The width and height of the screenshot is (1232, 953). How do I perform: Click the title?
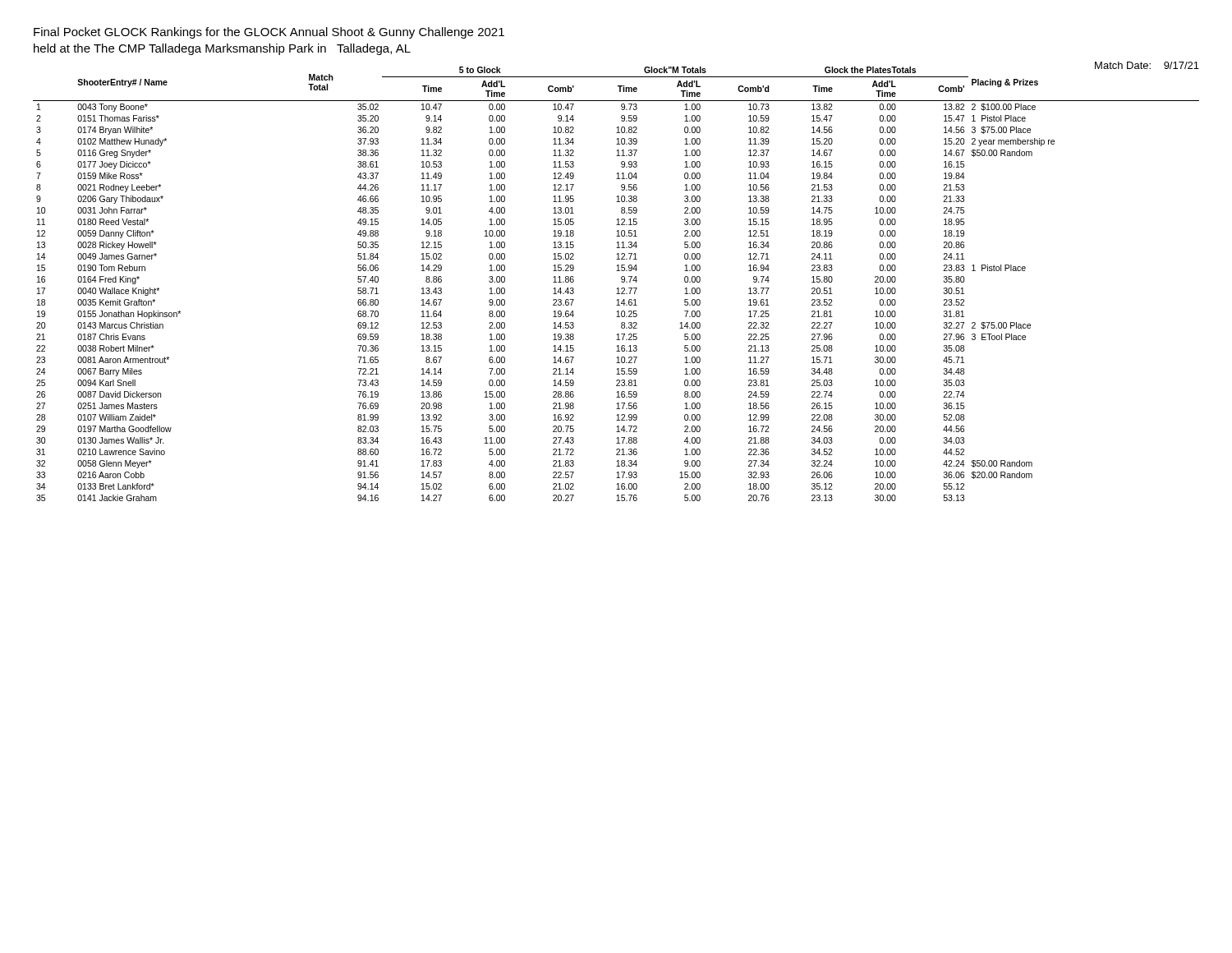coord(269,32)
